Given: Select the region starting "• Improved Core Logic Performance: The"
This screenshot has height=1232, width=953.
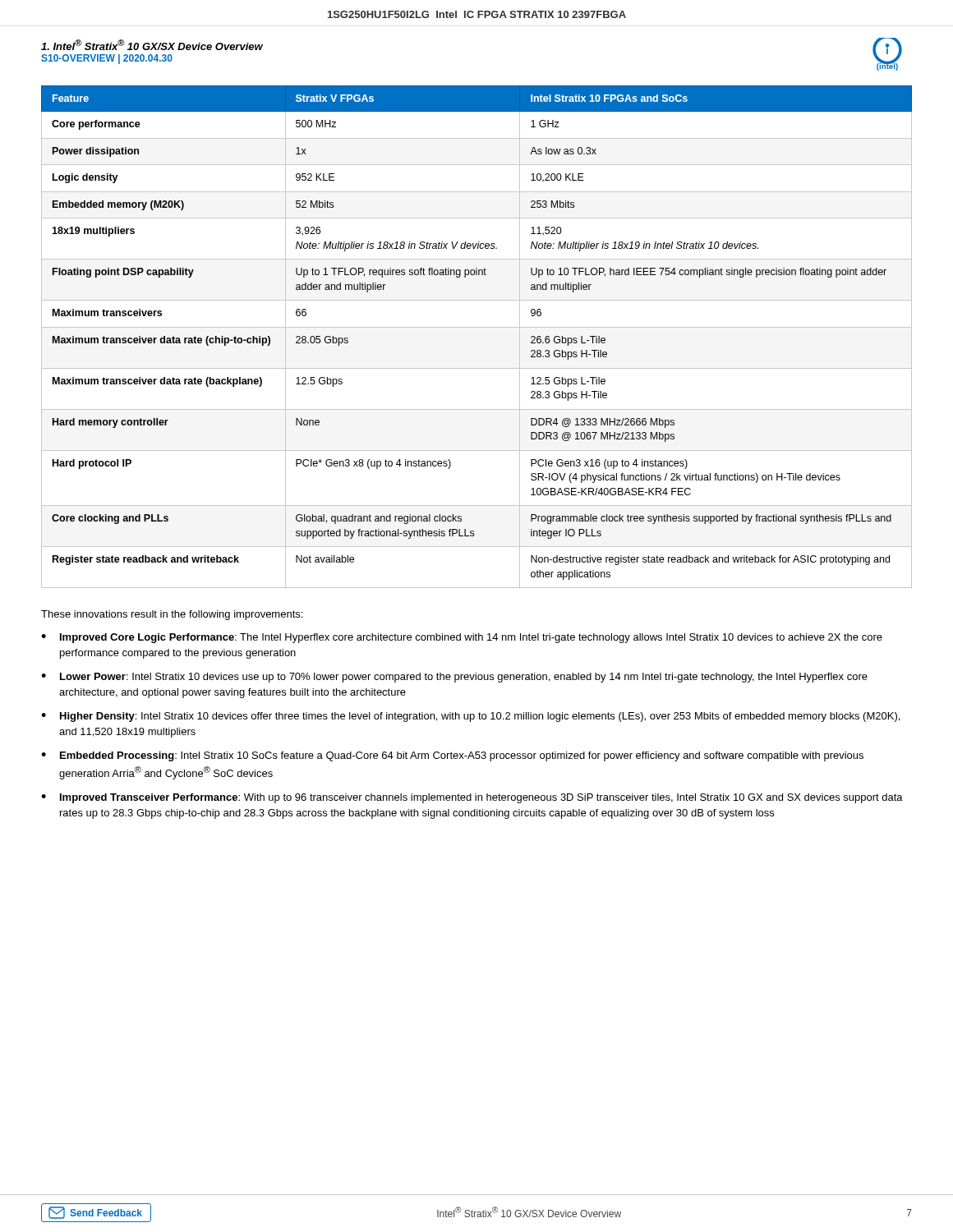Looking at the screenshot, I should point(476,645).
